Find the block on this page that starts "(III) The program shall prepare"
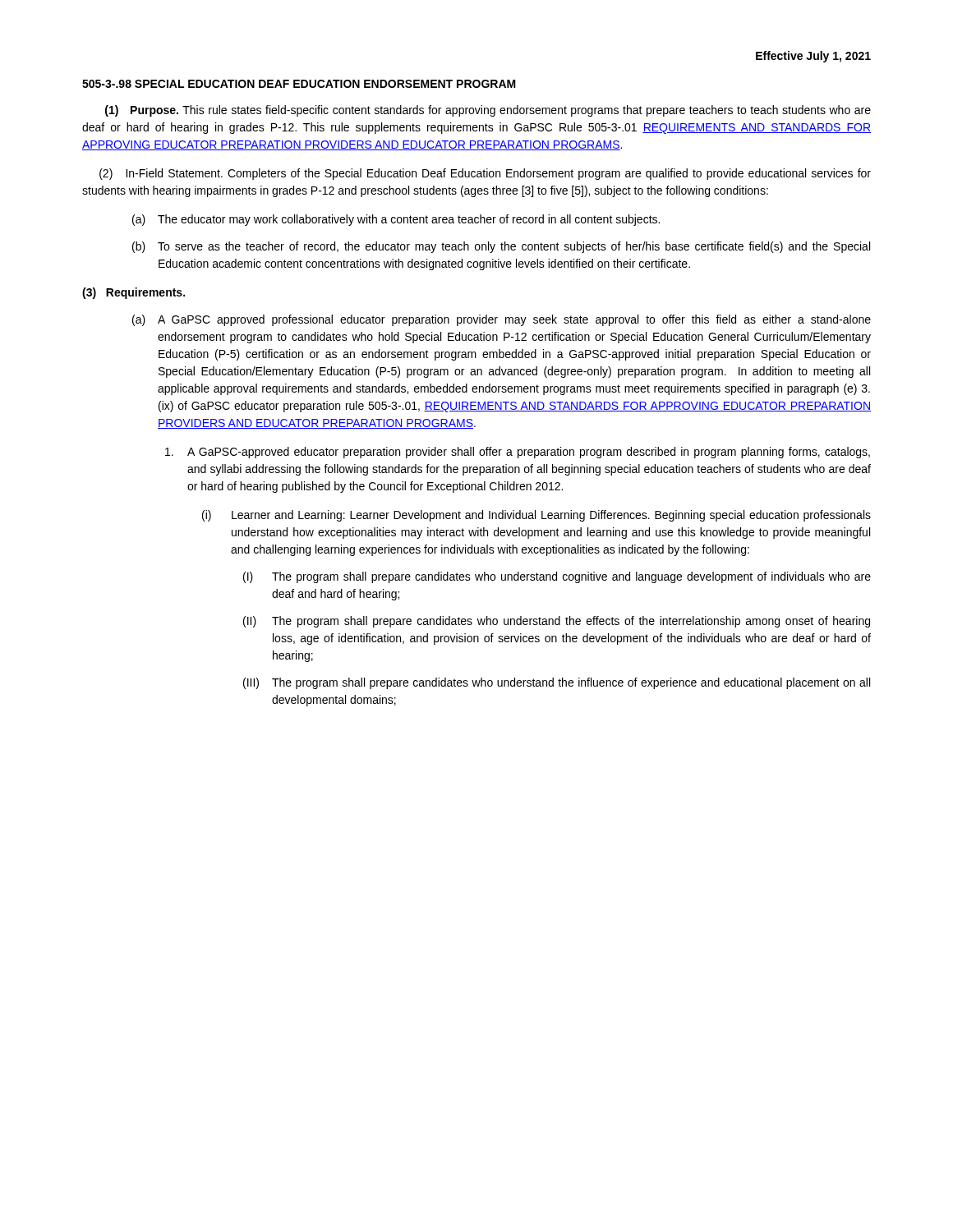Image resolution: width=953 pixels, height=1232 pixels. [x=557, y=692]
